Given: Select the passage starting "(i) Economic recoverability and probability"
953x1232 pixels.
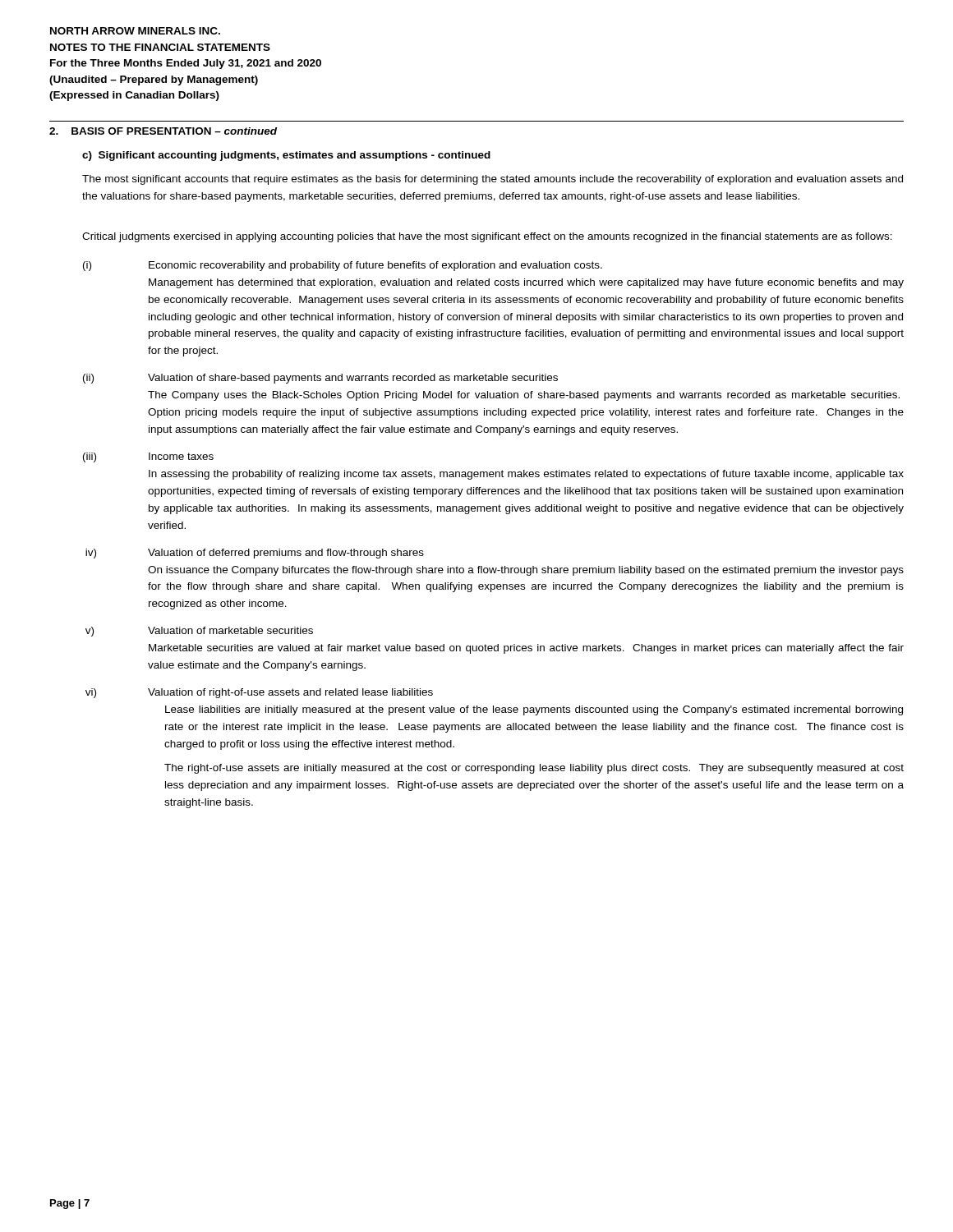Looking at the screenshot, I should (x=493, y=308).
